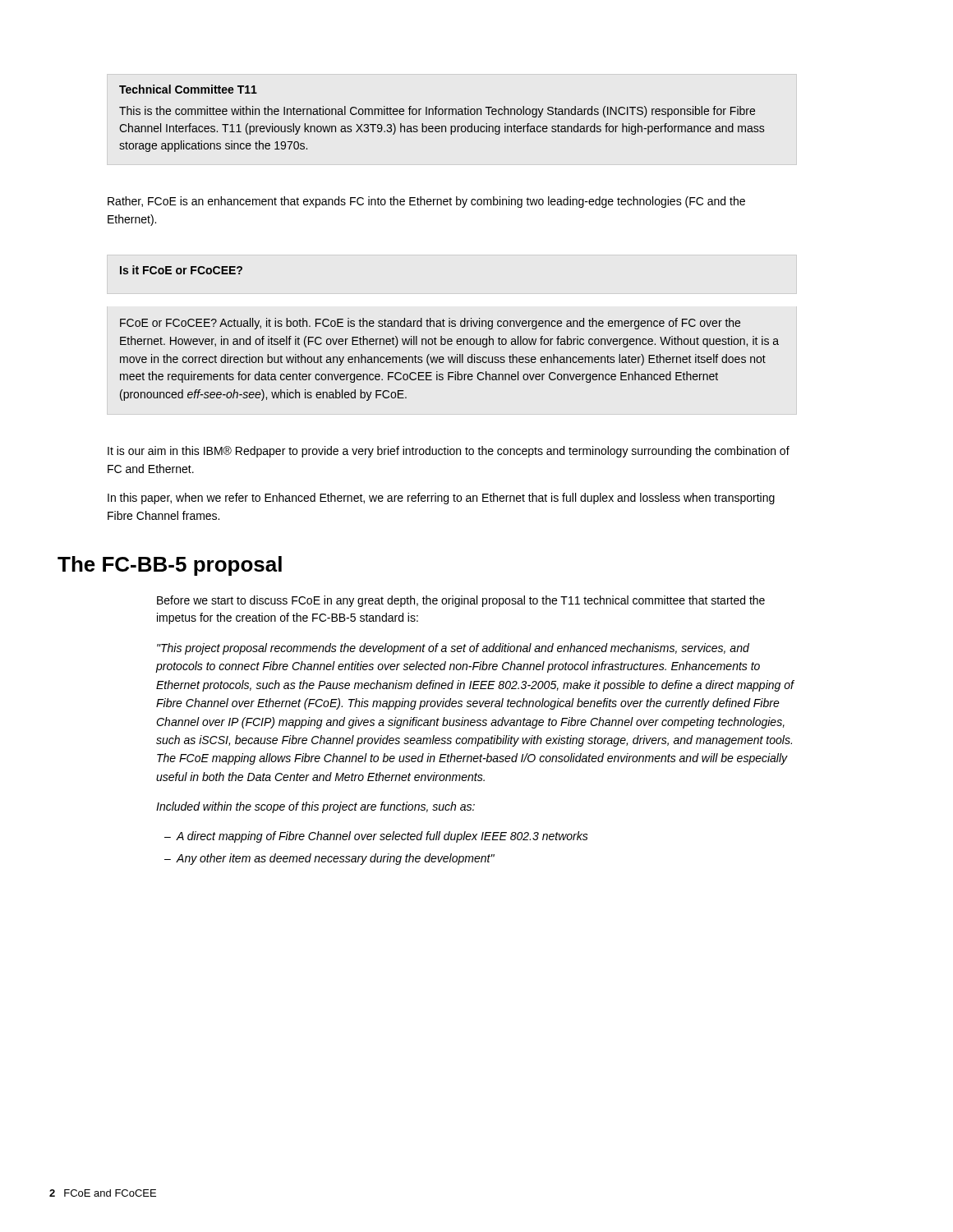Select the title
Screen dimensions: 1232x953
[170, 564]
